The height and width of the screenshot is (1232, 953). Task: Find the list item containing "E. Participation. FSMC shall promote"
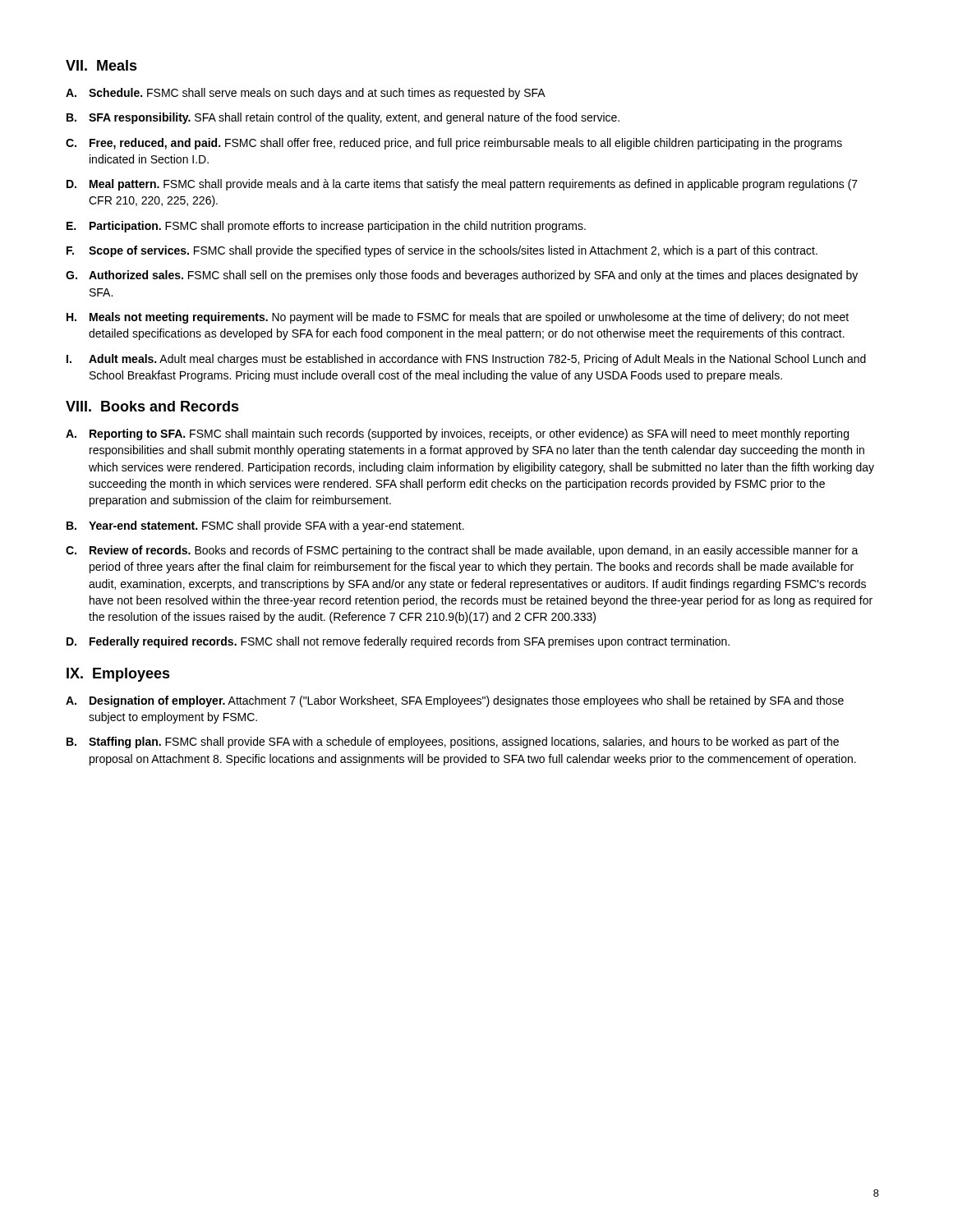(x=472, y=226)
